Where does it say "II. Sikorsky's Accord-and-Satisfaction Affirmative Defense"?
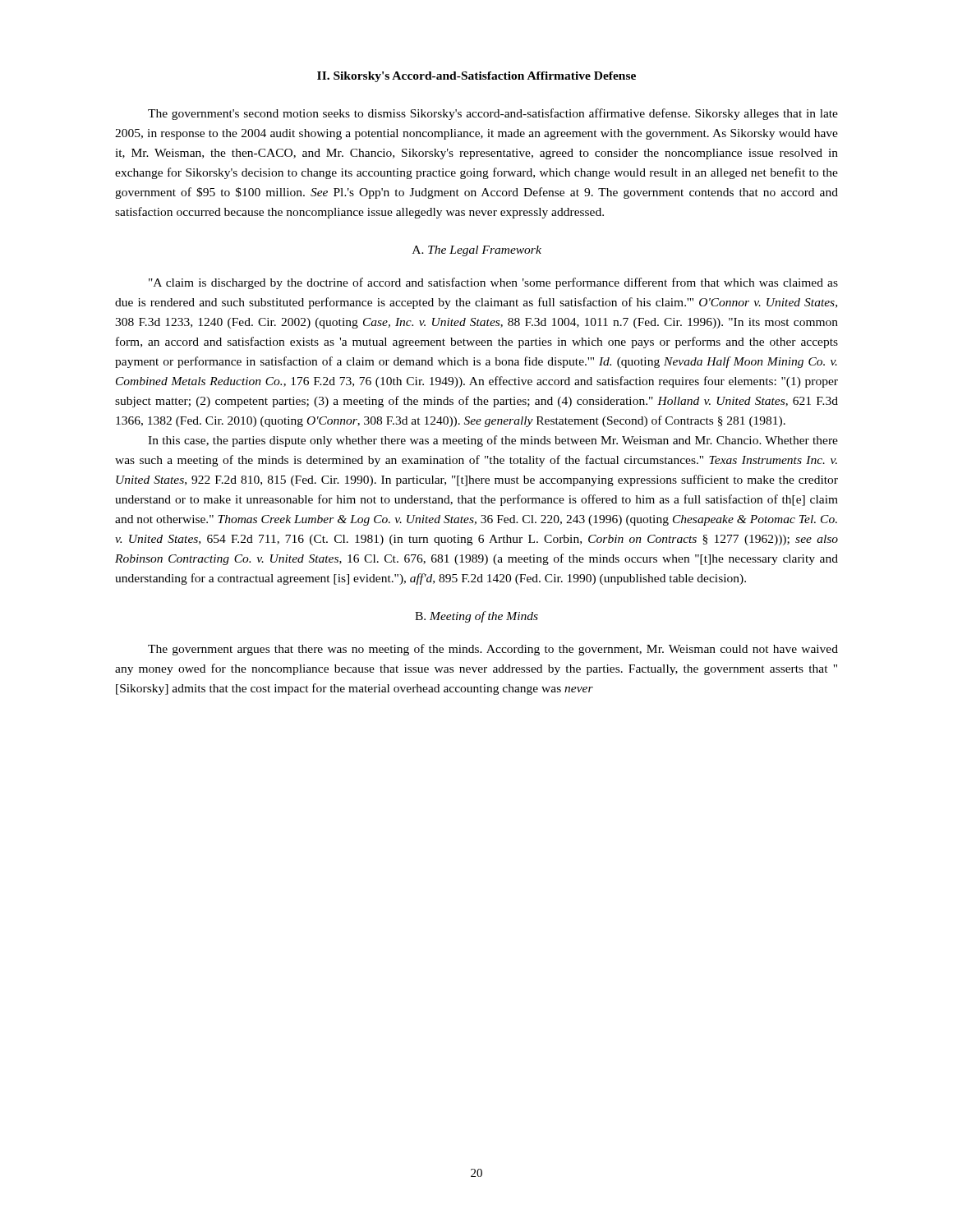The height and width of the screenshot is (1232, 953). click(x=476, y=75)
